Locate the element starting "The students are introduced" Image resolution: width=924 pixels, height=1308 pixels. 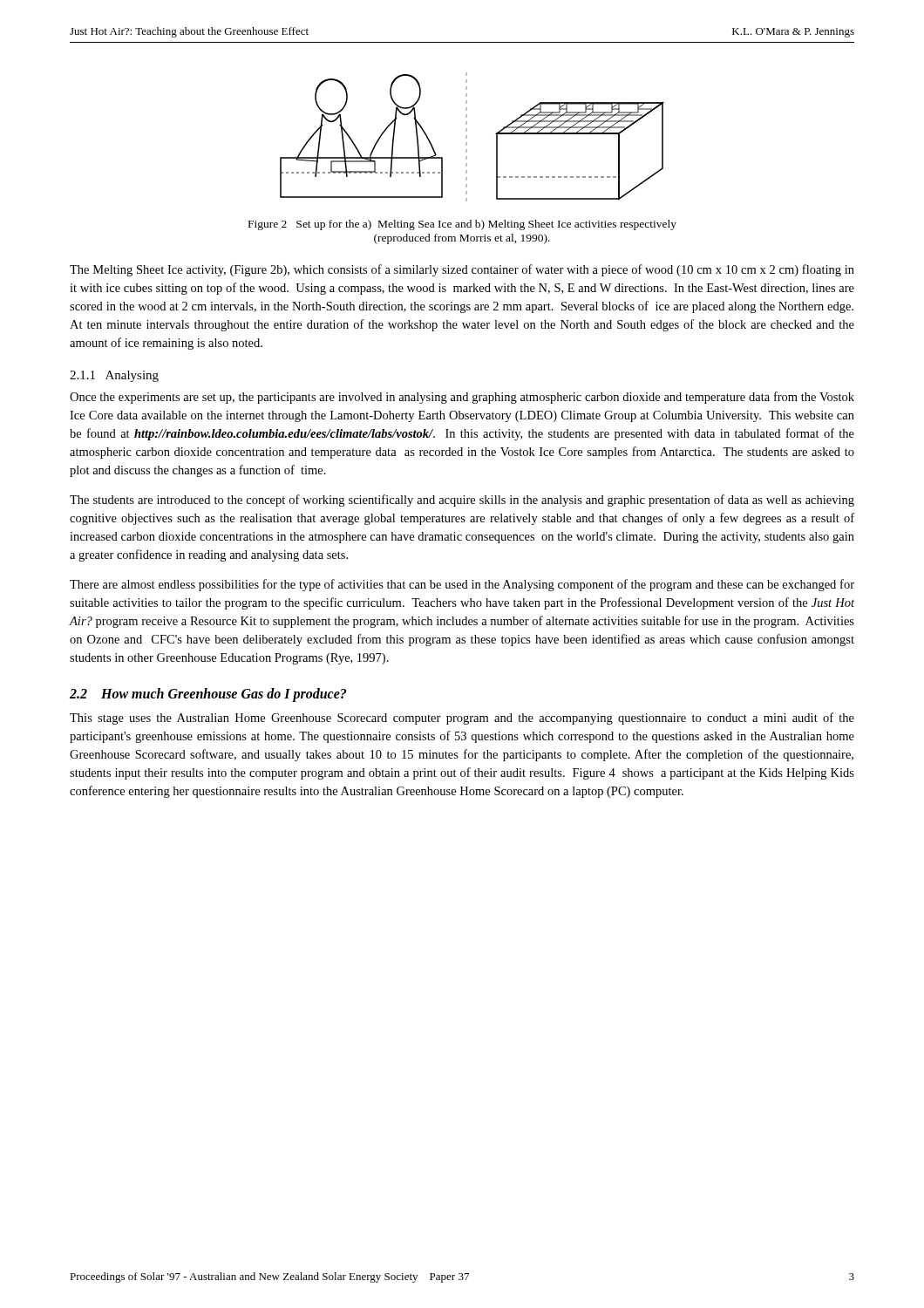(x=462, y=527)
